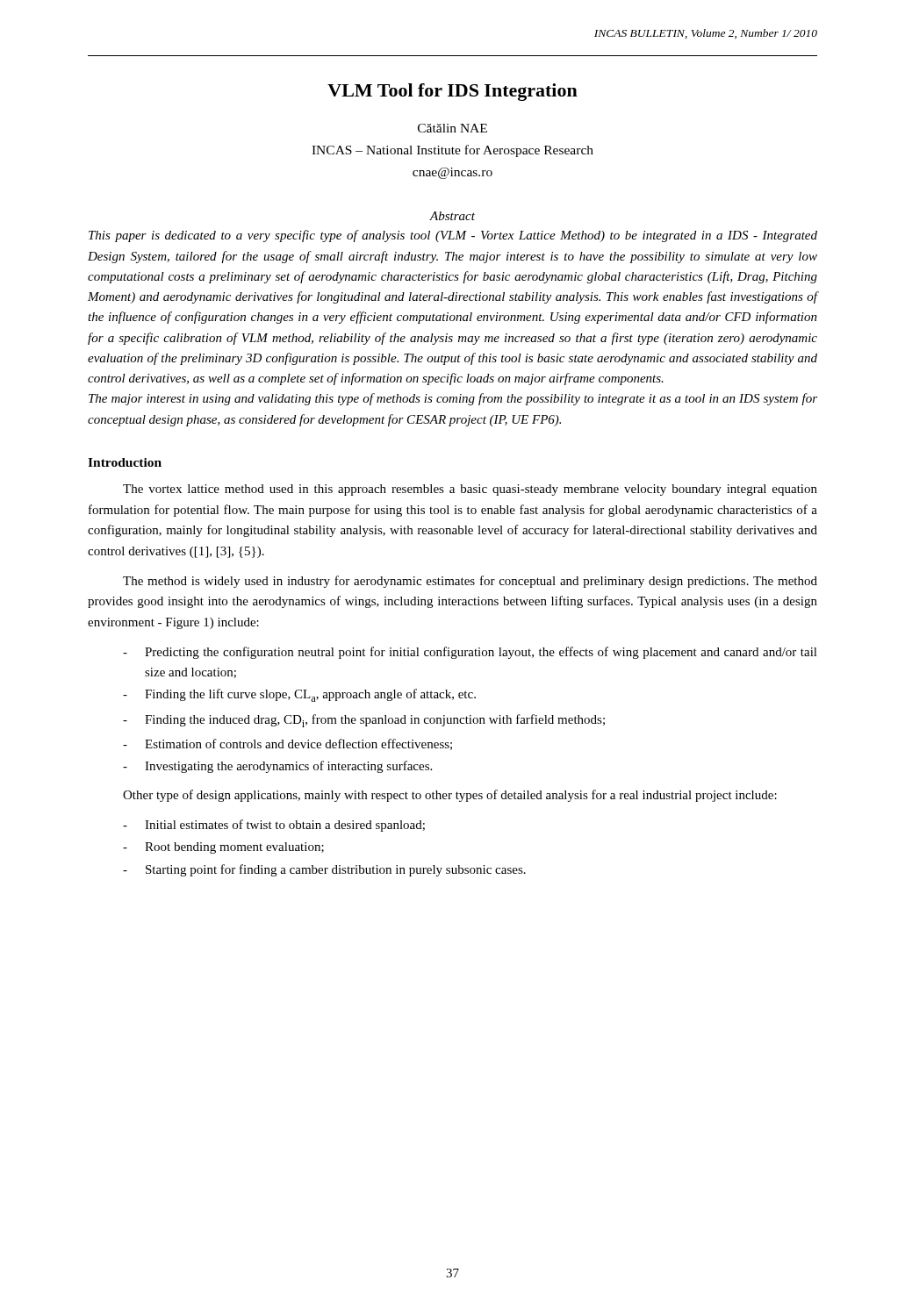Find the region starting "- Investigating the"
905x1316 pixels.
pyautogui.click(x=277, y=767)
